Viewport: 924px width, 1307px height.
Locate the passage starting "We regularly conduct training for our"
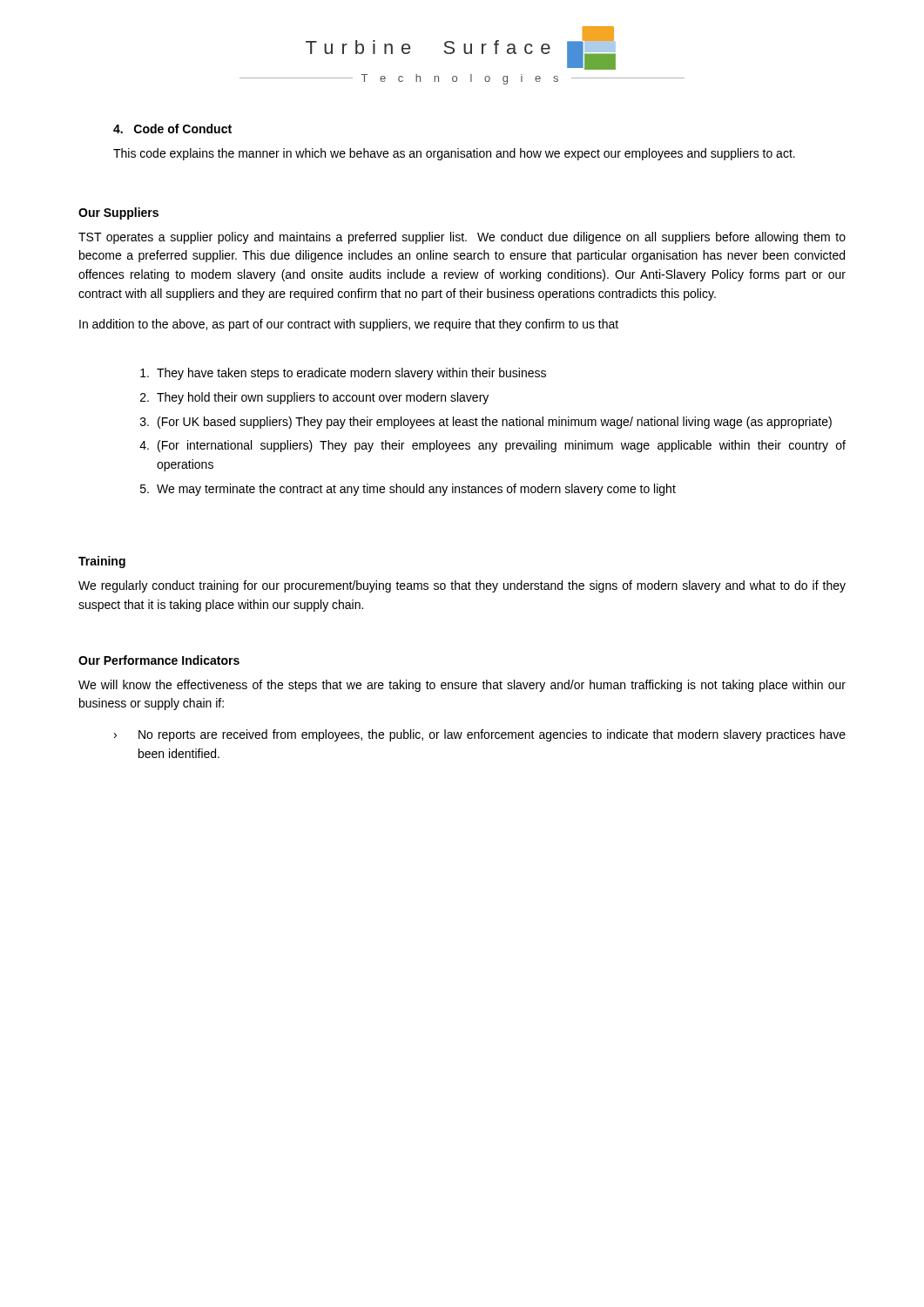point(462,595)
